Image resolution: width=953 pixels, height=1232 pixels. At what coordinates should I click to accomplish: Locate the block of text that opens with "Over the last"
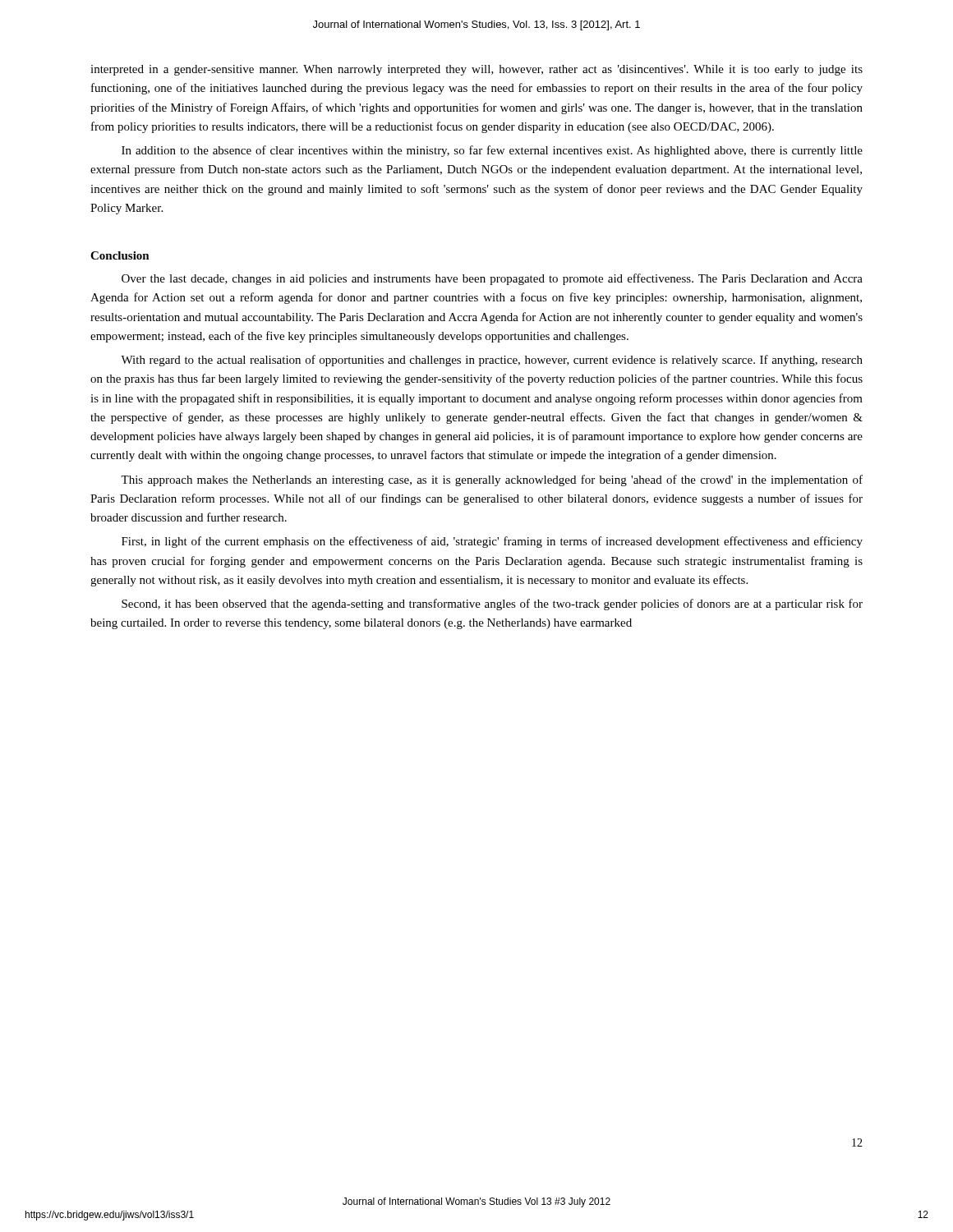click(x=476, y=308)
